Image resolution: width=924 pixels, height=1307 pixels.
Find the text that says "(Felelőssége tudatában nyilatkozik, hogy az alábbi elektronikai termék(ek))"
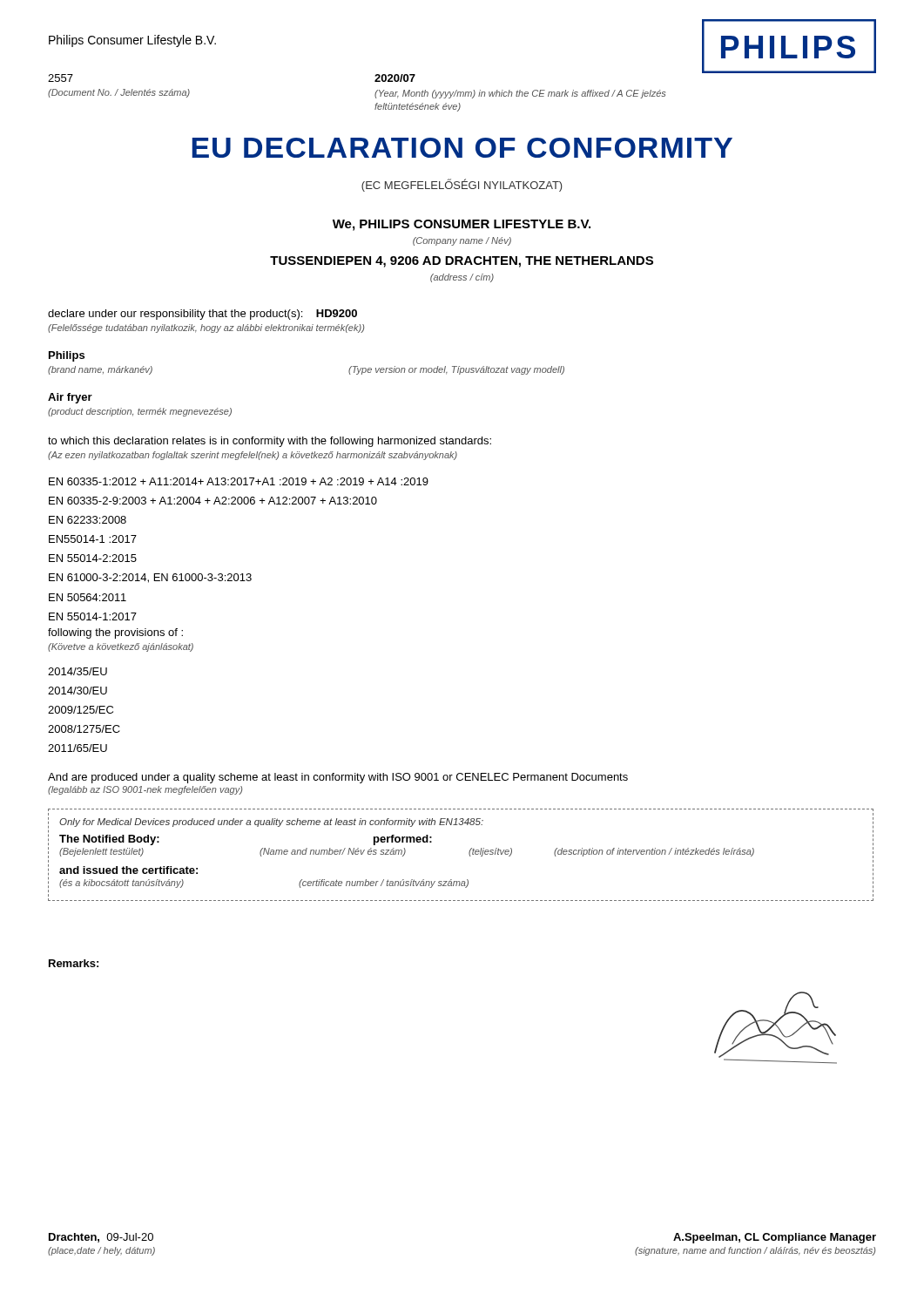pos(206,328)
